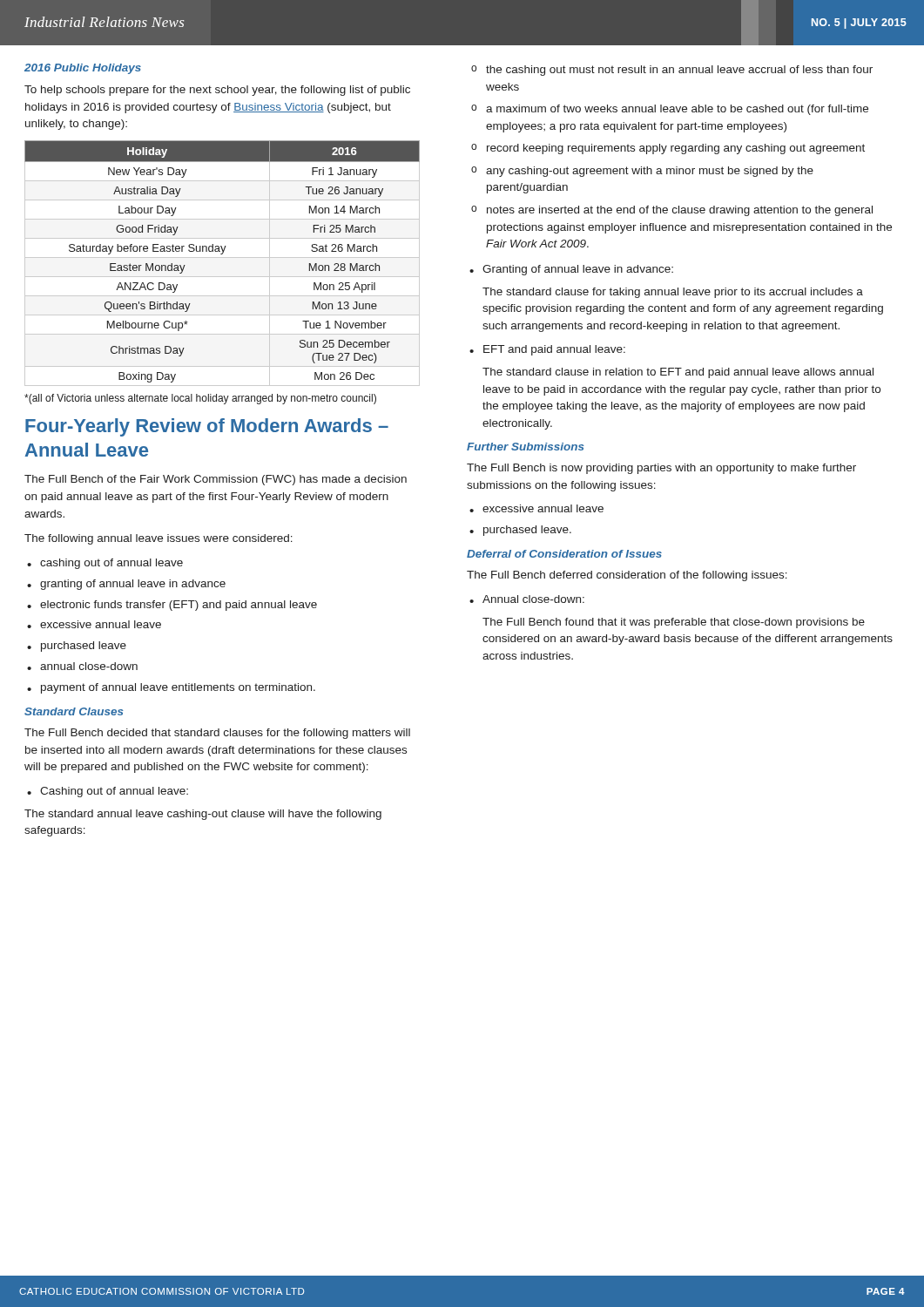Click on the block starting "purchased leave."
The height and width of the screenshot is (1307, 924).
[527, 530]
